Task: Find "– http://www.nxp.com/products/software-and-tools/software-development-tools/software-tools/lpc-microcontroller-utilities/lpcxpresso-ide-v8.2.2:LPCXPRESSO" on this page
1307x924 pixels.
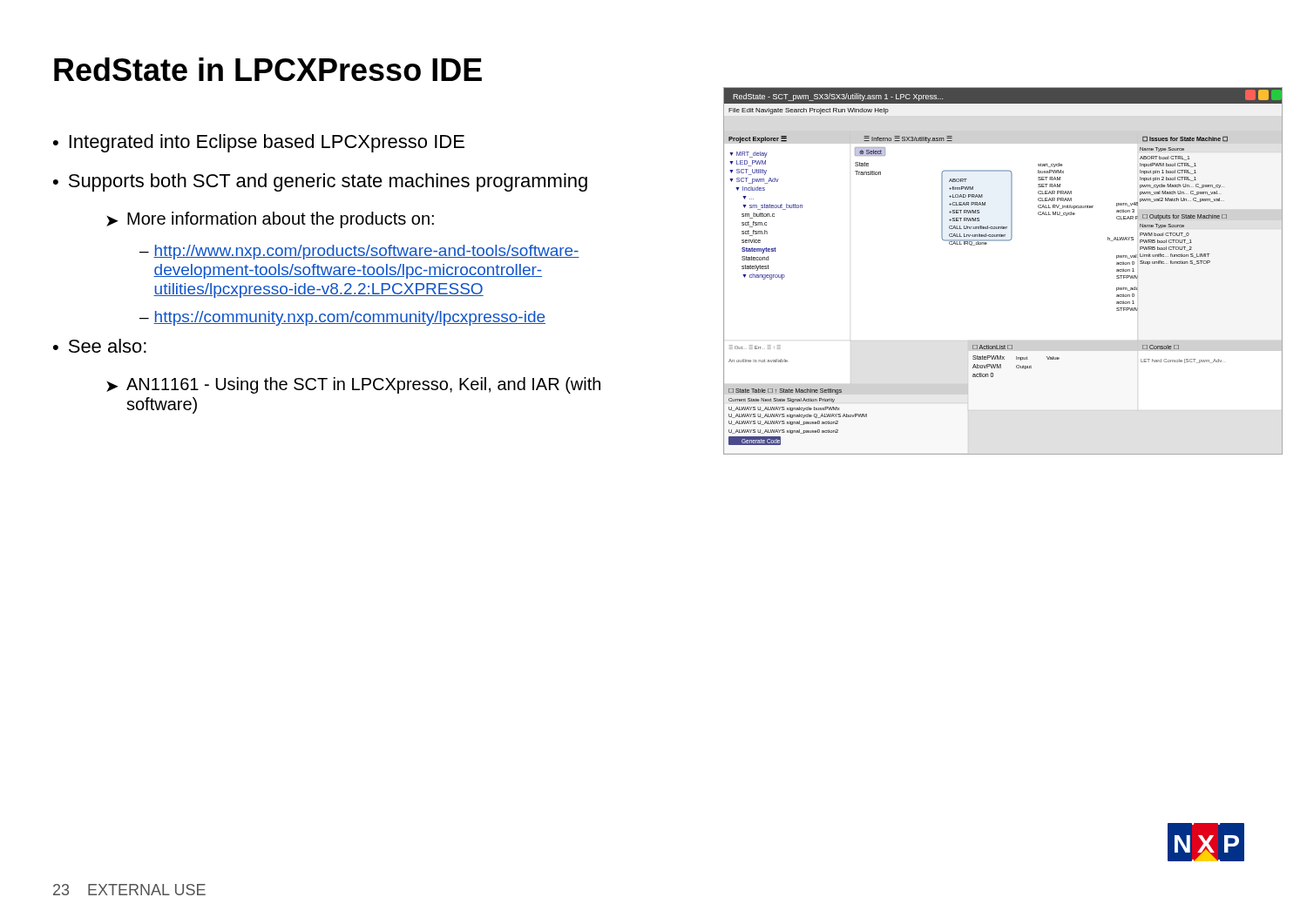Action: 379,270
